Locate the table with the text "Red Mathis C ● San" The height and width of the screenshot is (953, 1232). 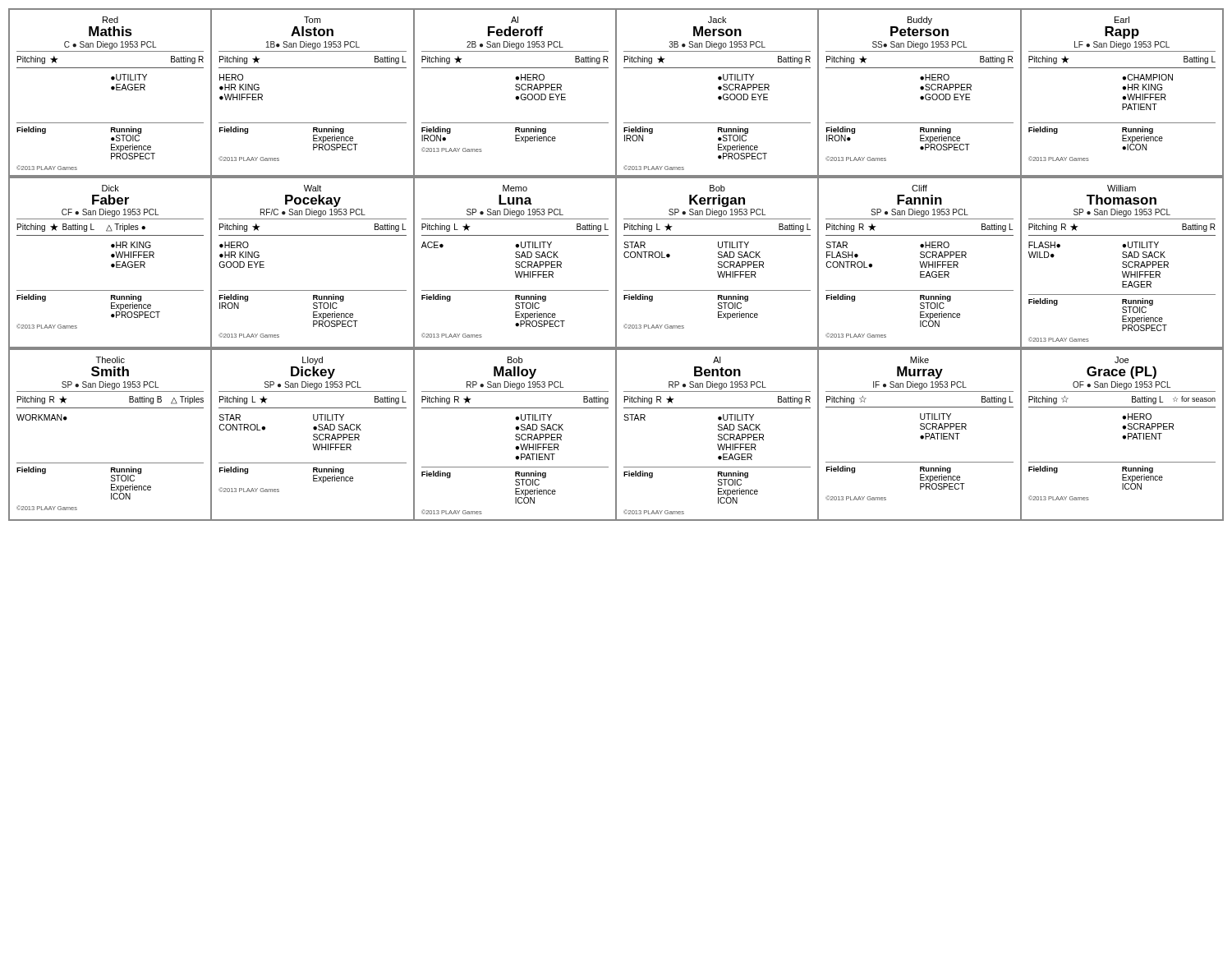616,92
